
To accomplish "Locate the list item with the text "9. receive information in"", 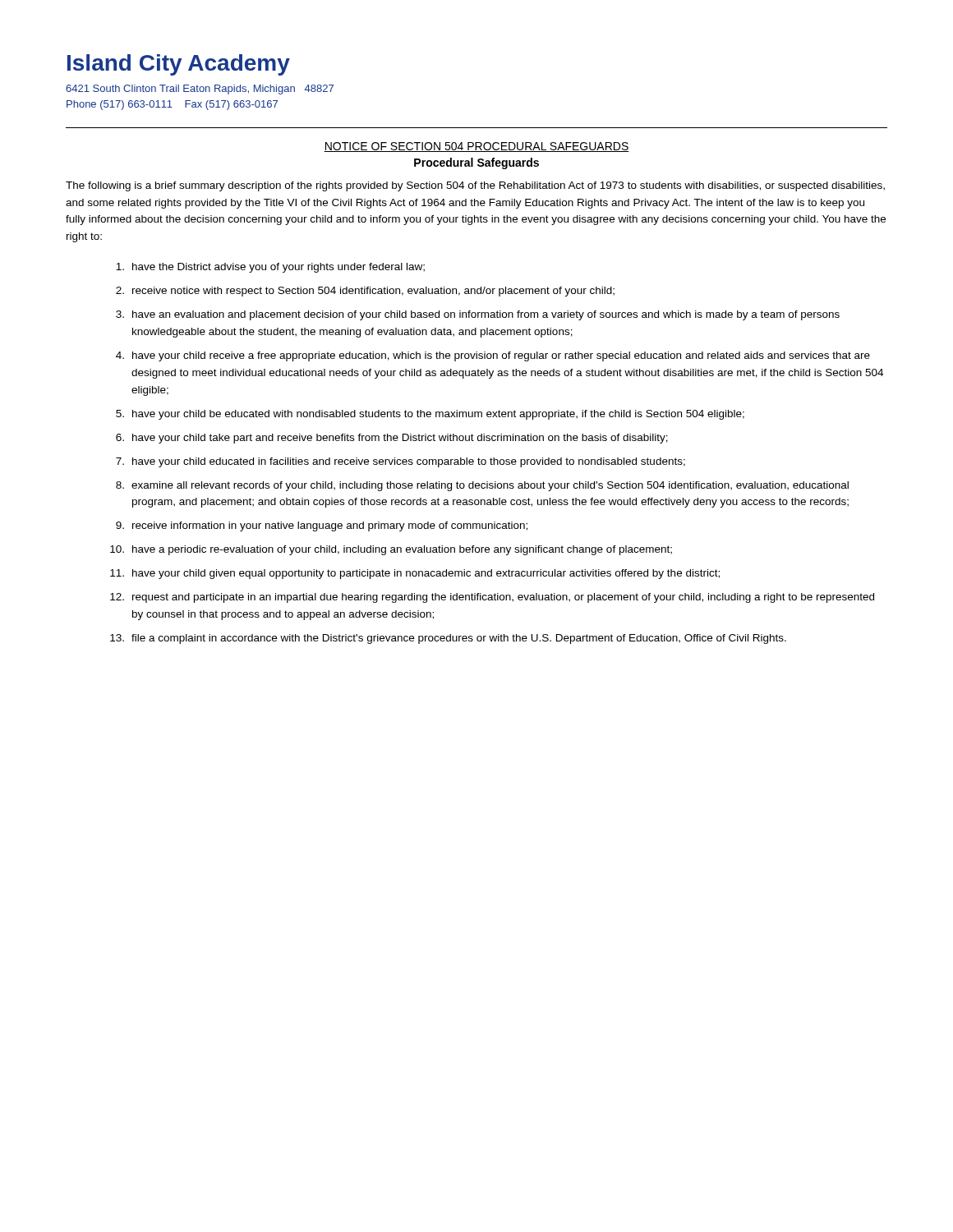I will tap(493, 526).
